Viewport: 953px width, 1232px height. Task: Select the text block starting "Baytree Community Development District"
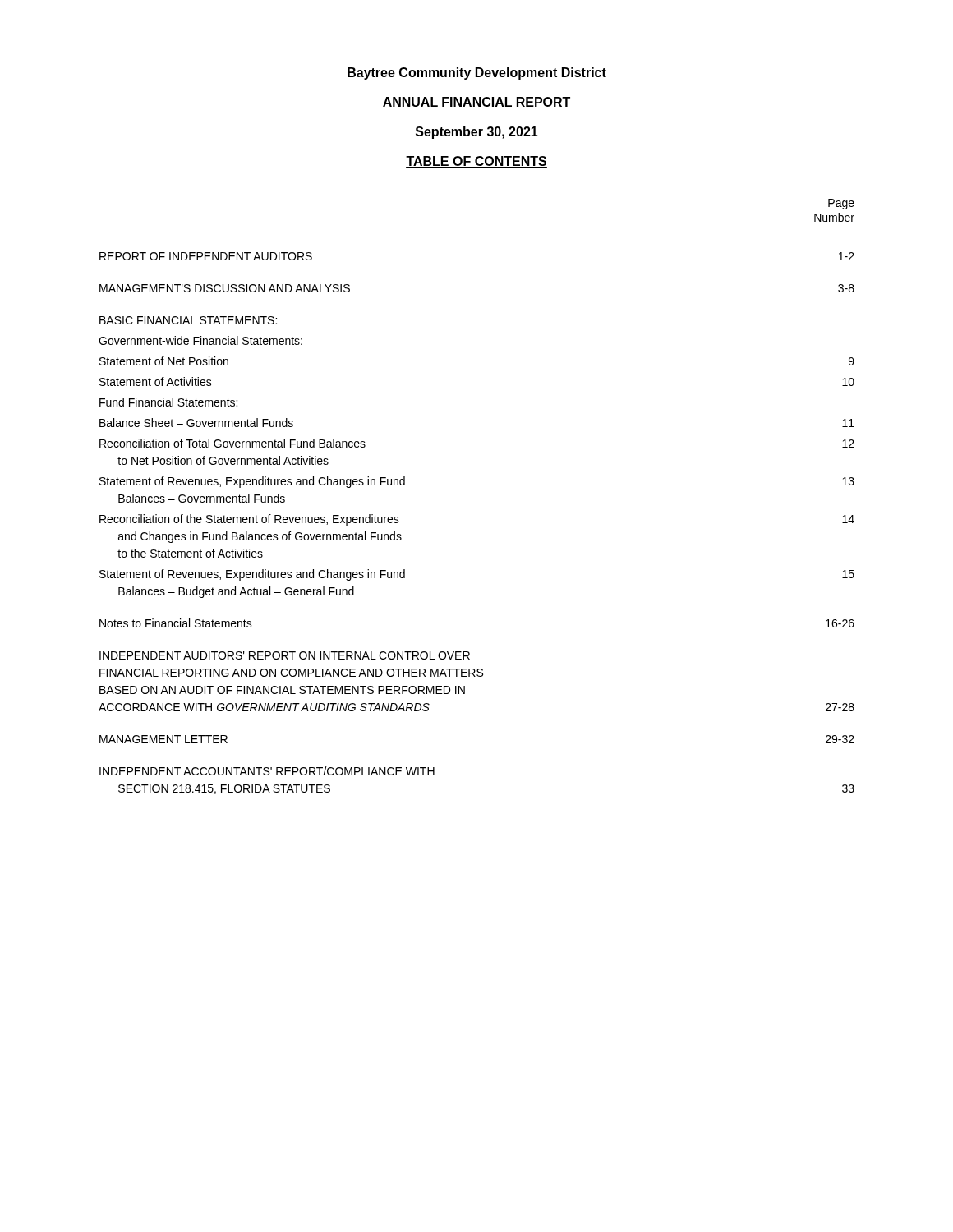tap(476, 73)
